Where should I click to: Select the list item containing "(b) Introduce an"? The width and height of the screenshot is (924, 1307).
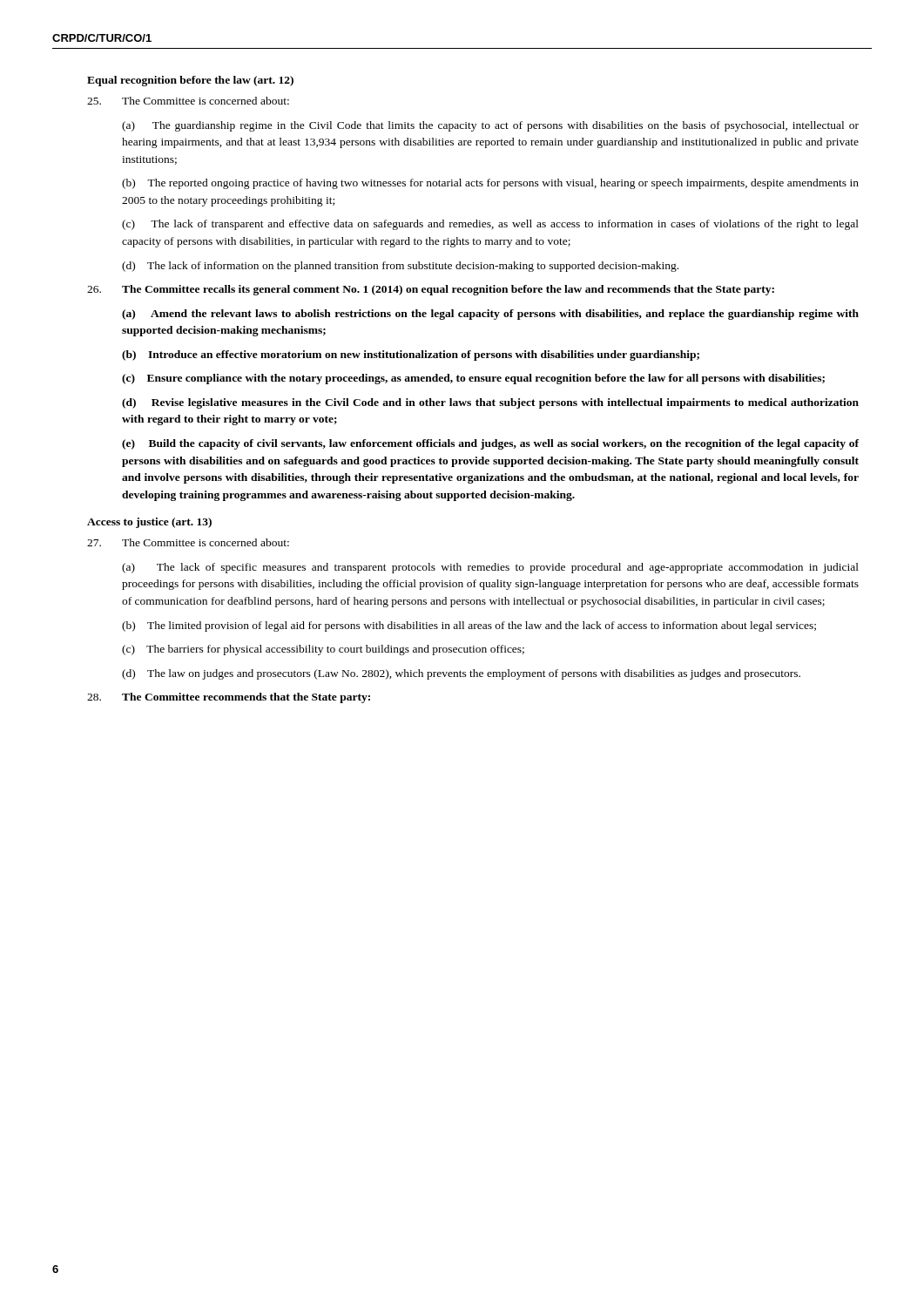[411, 354]
